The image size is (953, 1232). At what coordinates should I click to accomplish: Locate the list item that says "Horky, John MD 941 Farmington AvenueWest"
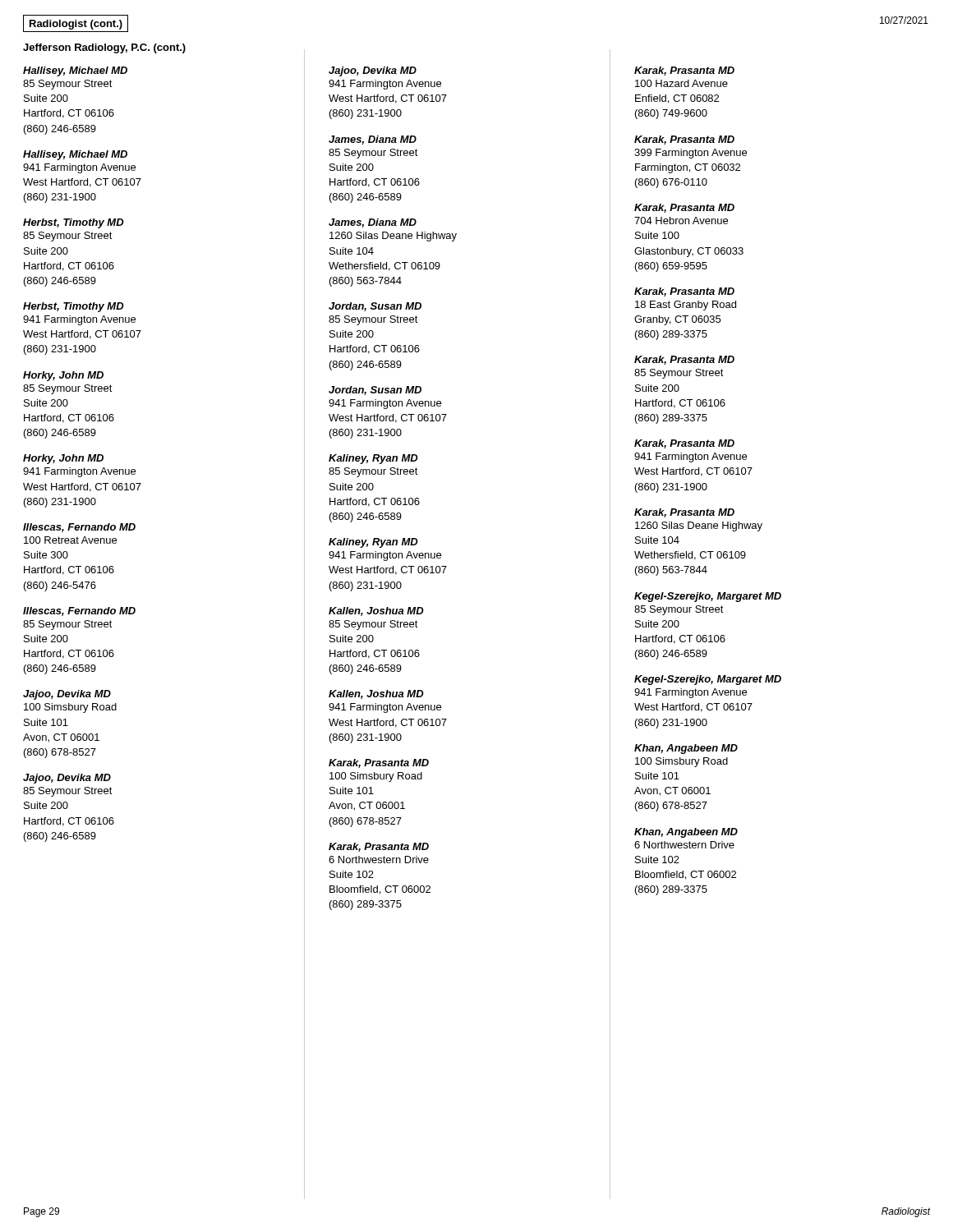pyautogui.click(x=63, y=459)
